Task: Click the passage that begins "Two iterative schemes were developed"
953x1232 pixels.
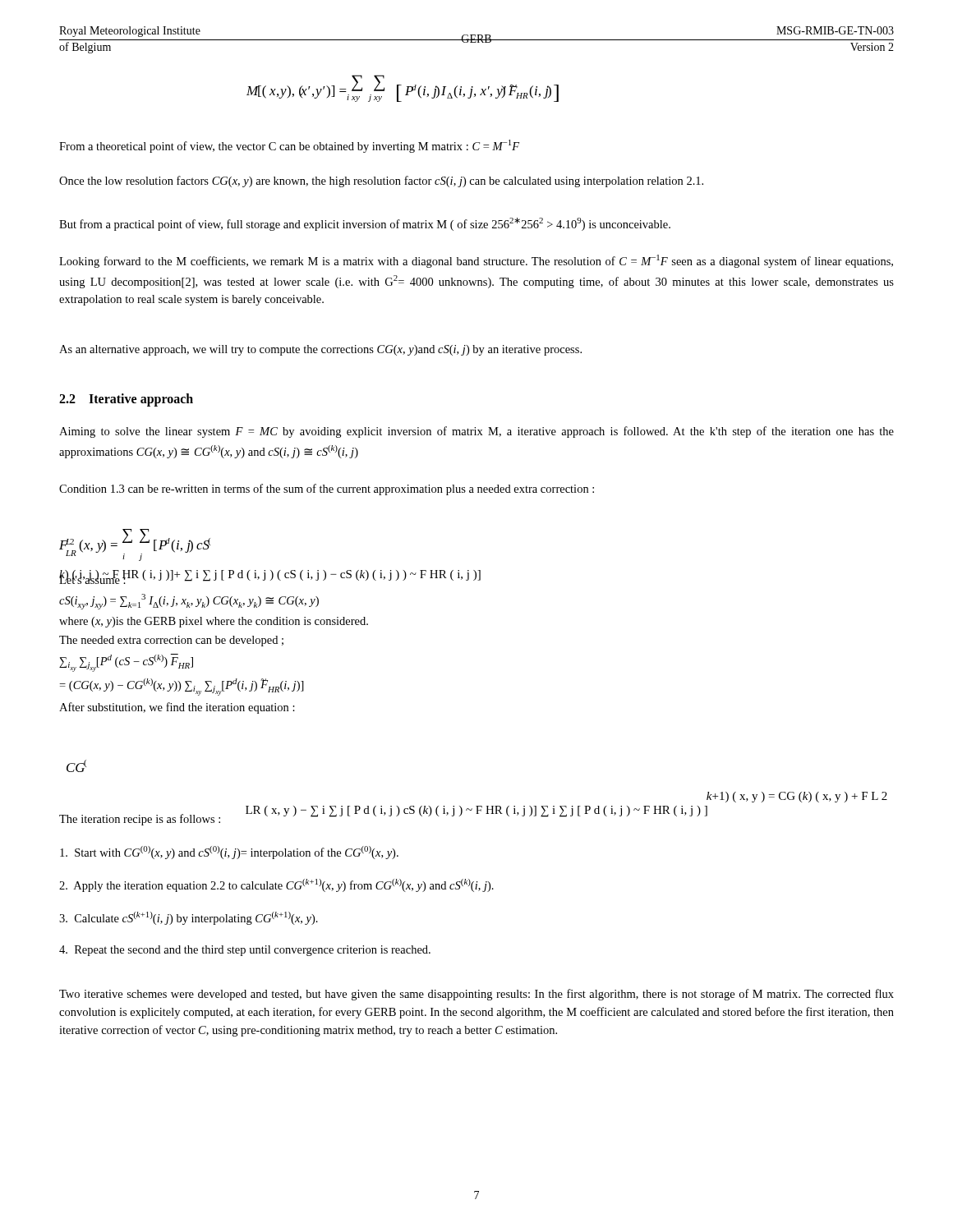Action: click(476, 1012)
